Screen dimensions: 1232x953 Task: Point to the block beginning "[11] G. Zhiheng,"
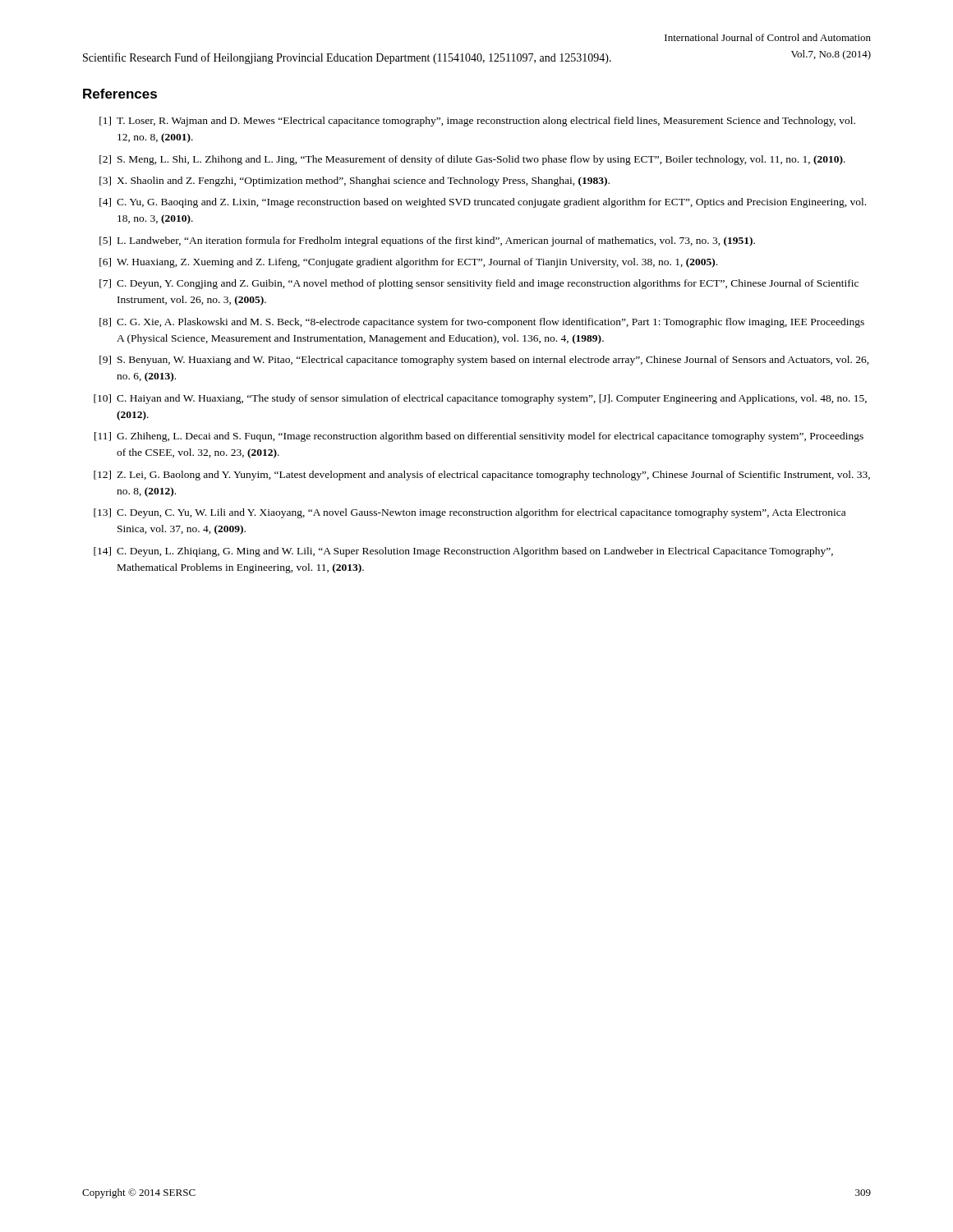pyautogui.click(x=476, y=445)
